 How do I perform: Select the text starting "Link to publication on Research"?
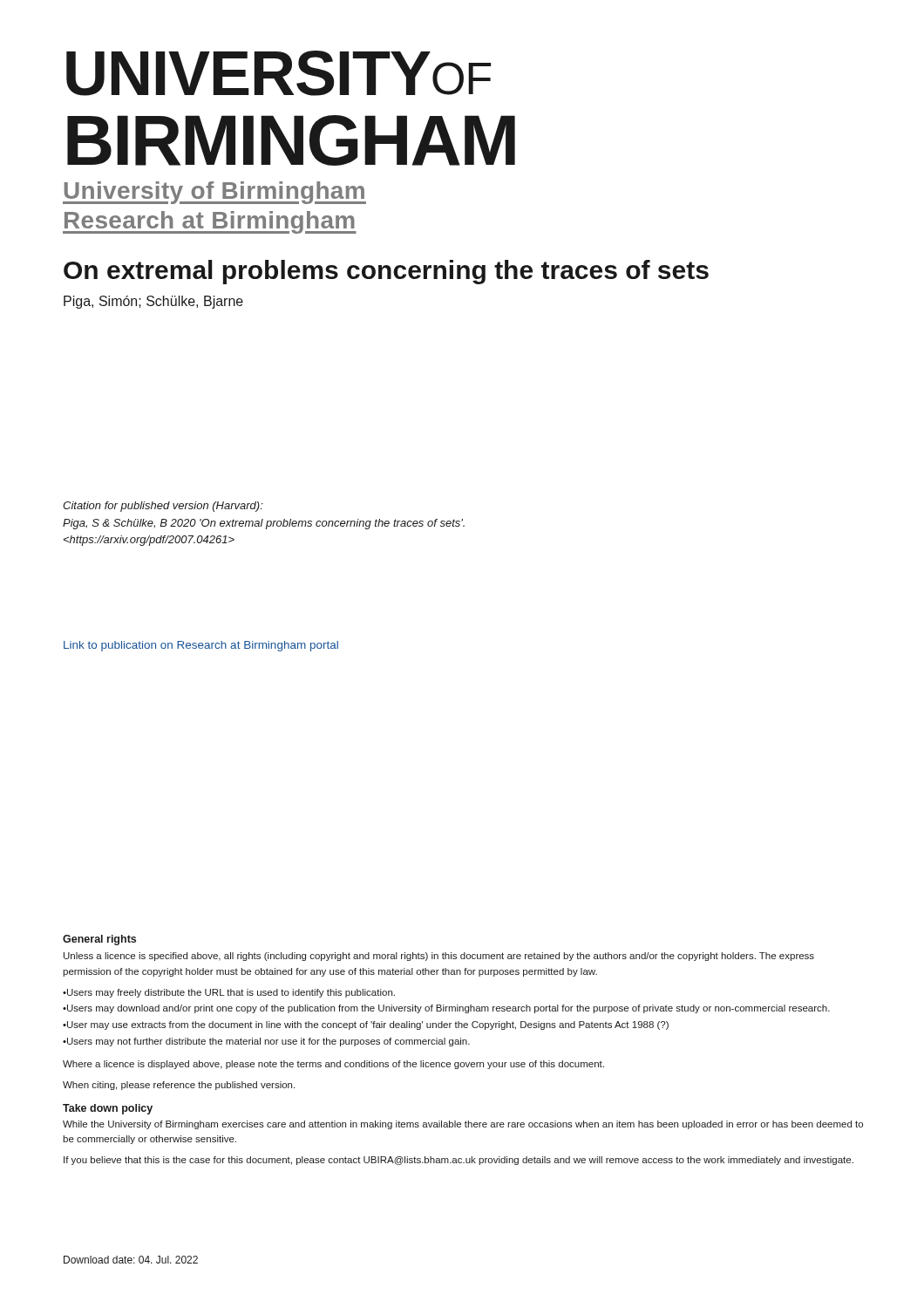[201, 645]
